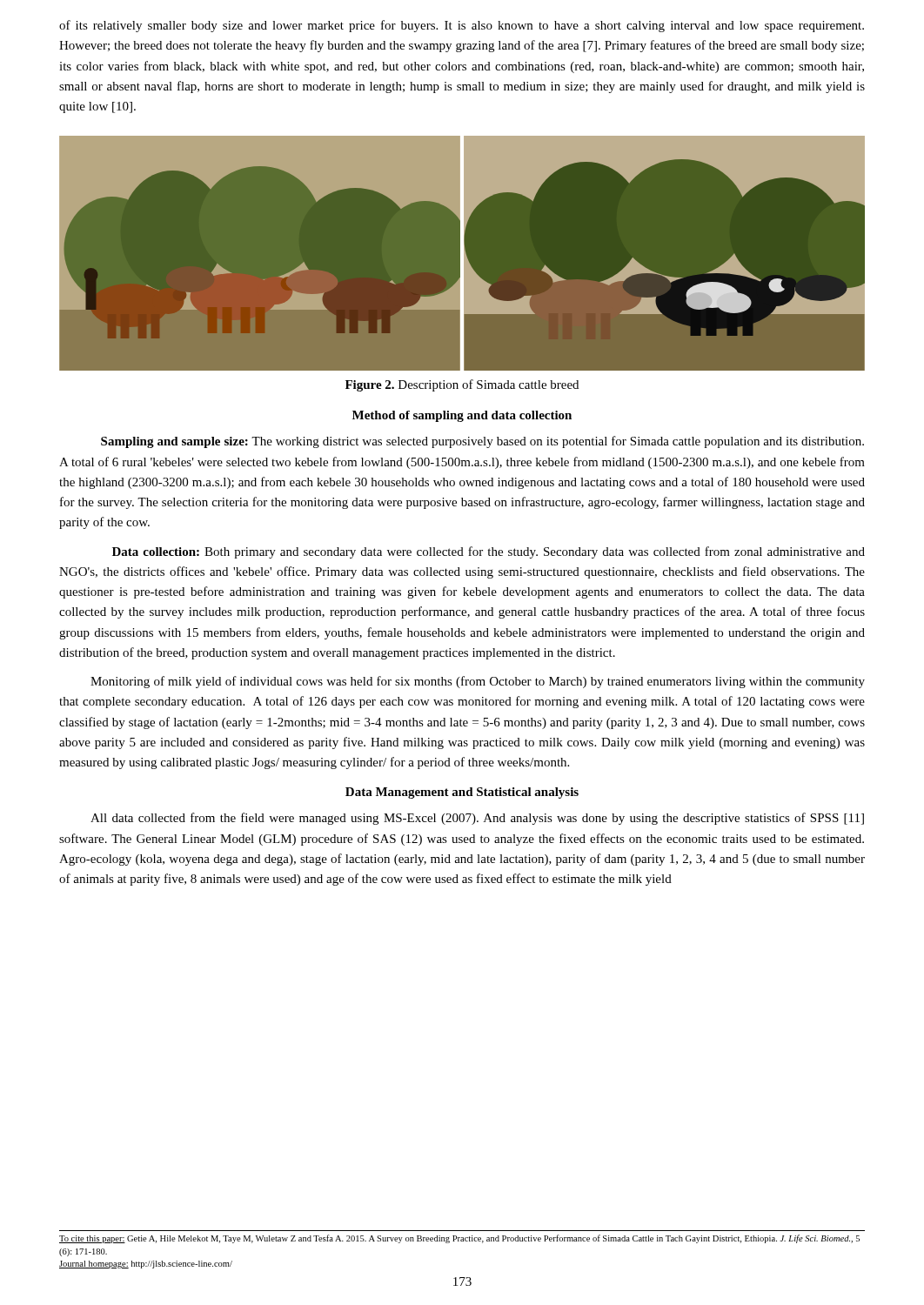Click on the photo
The height and width of the screenshot is (1305, 924).
462,253
